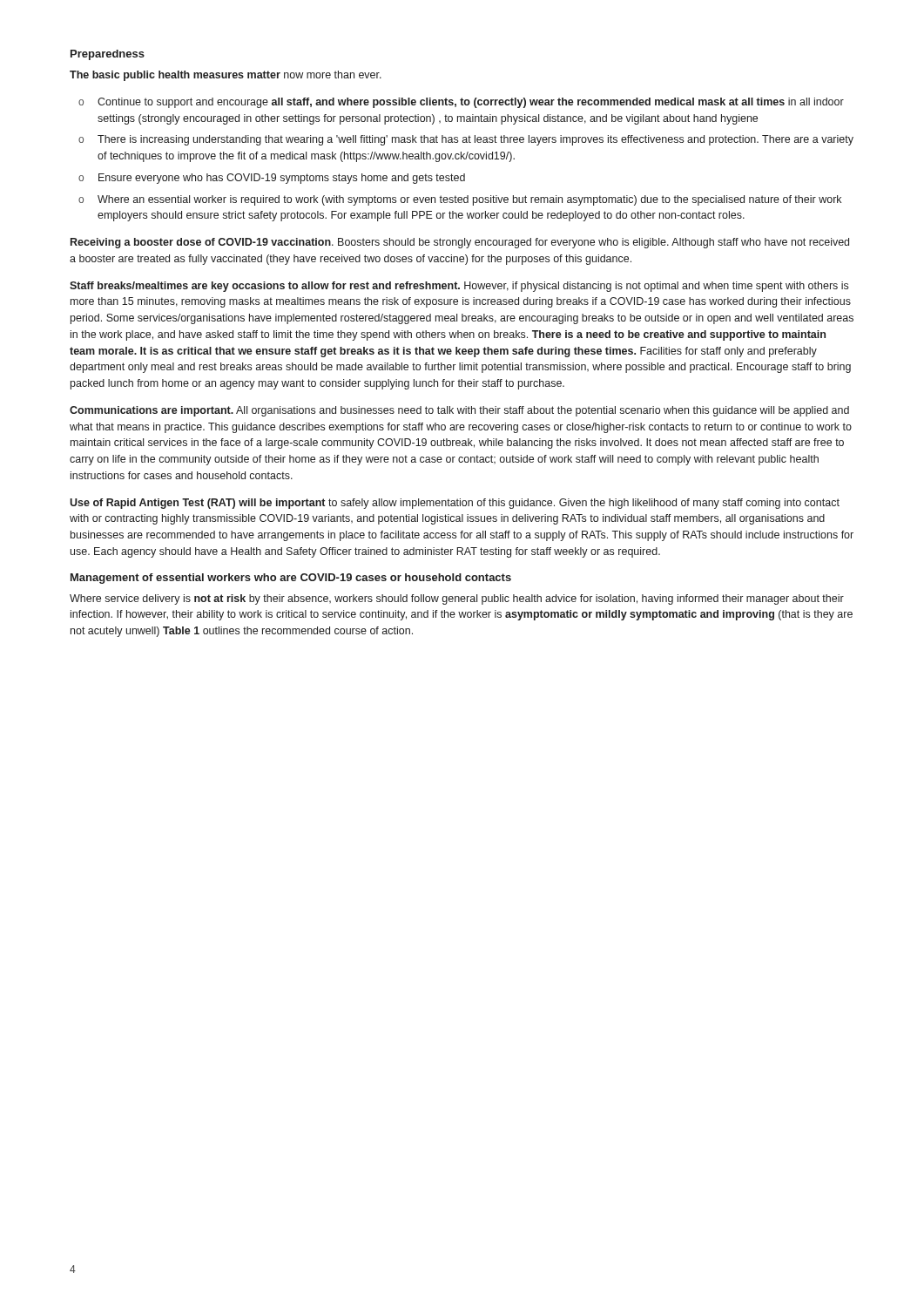
Task: Locate the text starting "Management of essential workers who are COVID-19"
Action: click(x=291, y=577)
